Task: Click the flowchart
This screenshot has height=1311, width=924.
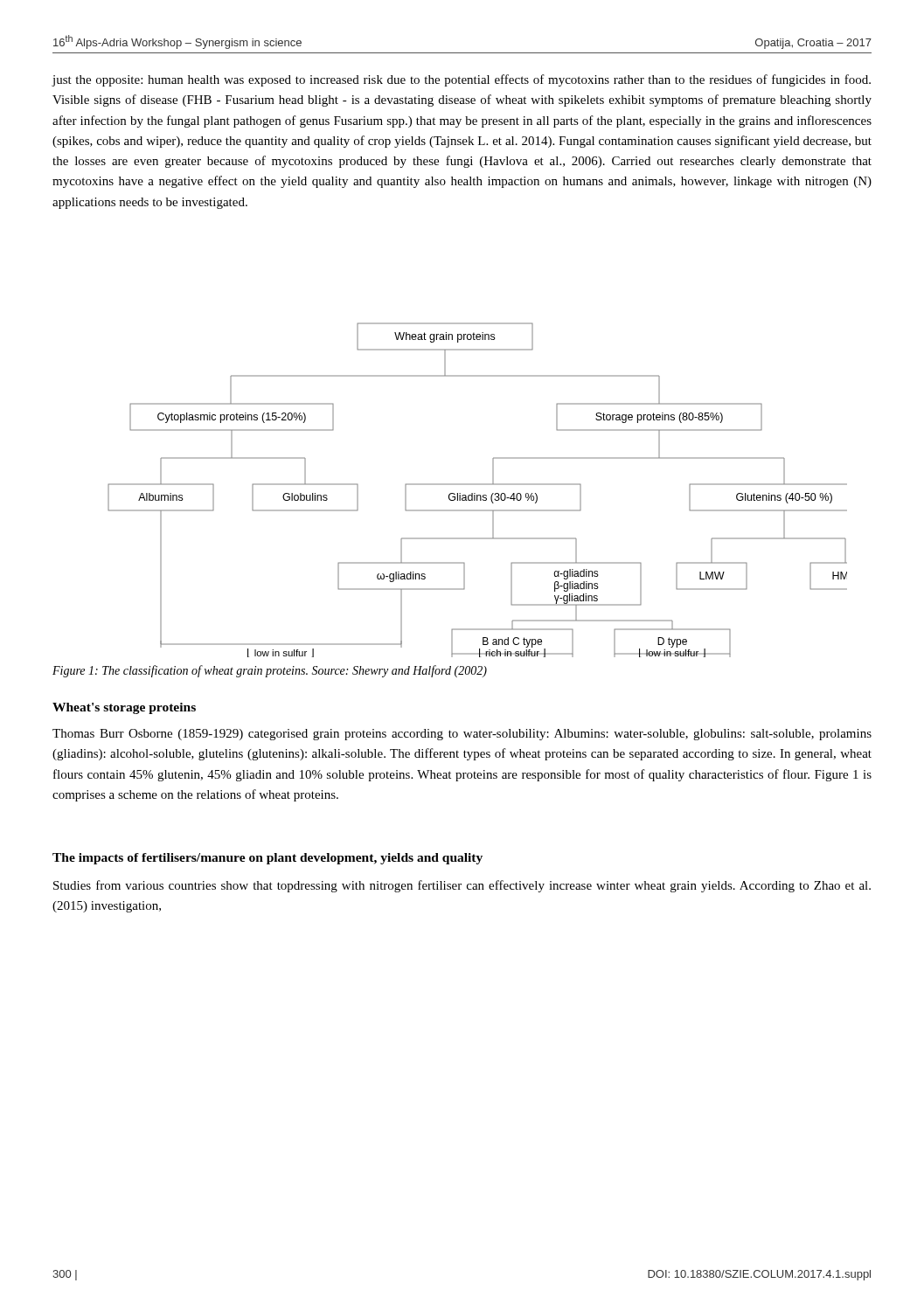Action: click(x=462, y=487)
